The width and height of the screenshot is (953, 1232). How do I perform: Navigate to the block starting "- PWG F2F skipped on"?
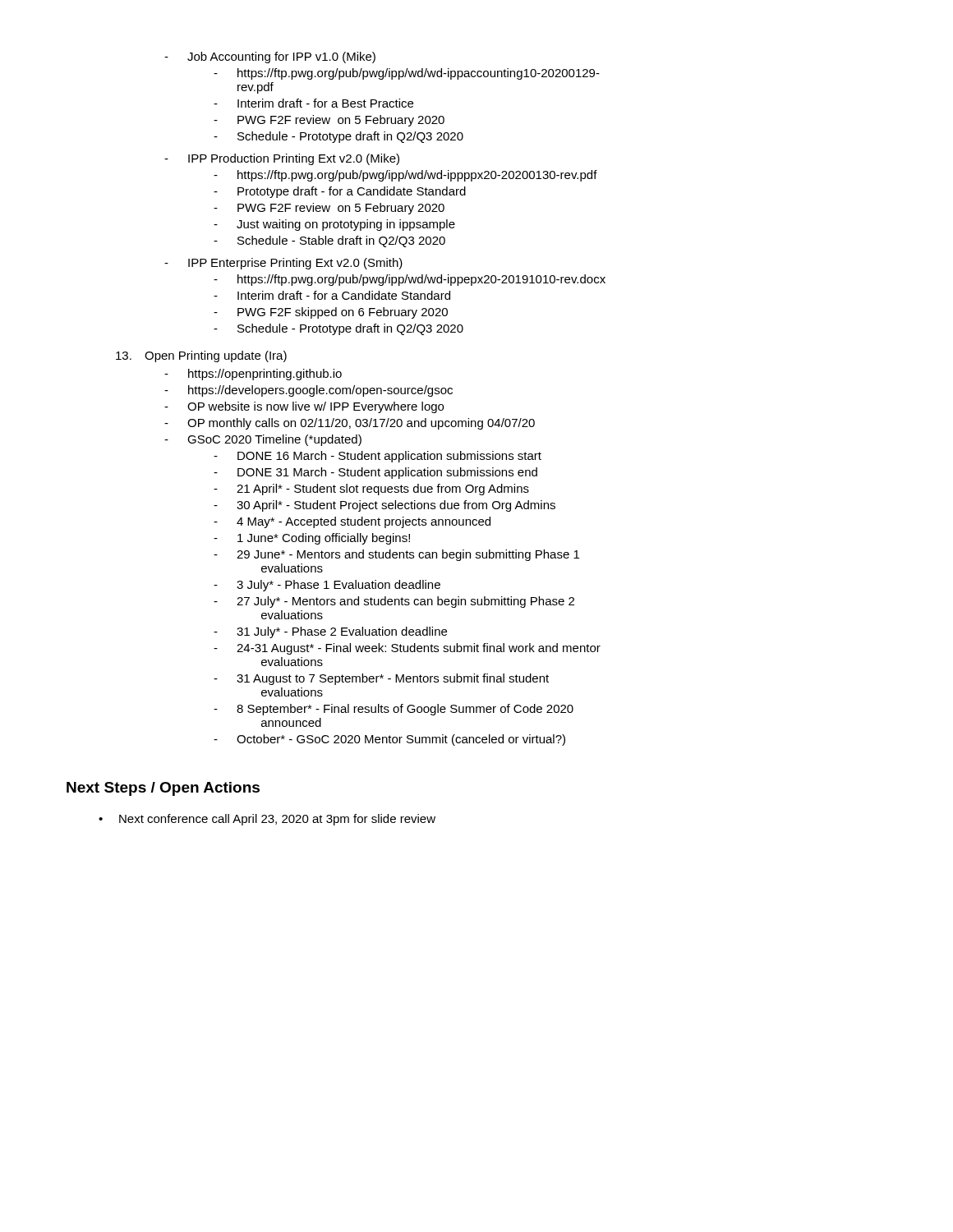tap(331, 312)
